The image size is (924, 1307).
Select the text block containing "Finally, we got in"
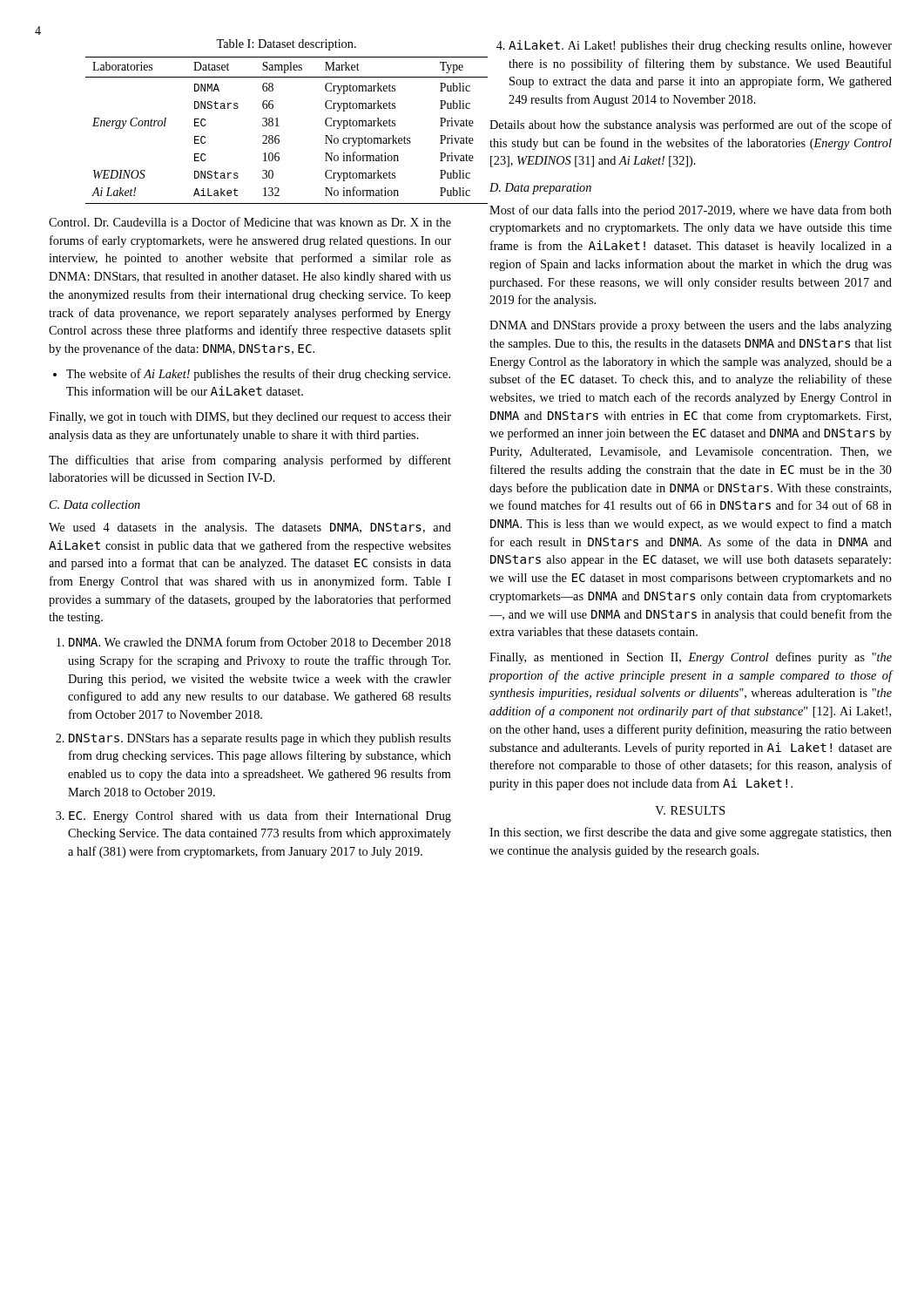tap(250, 426)
